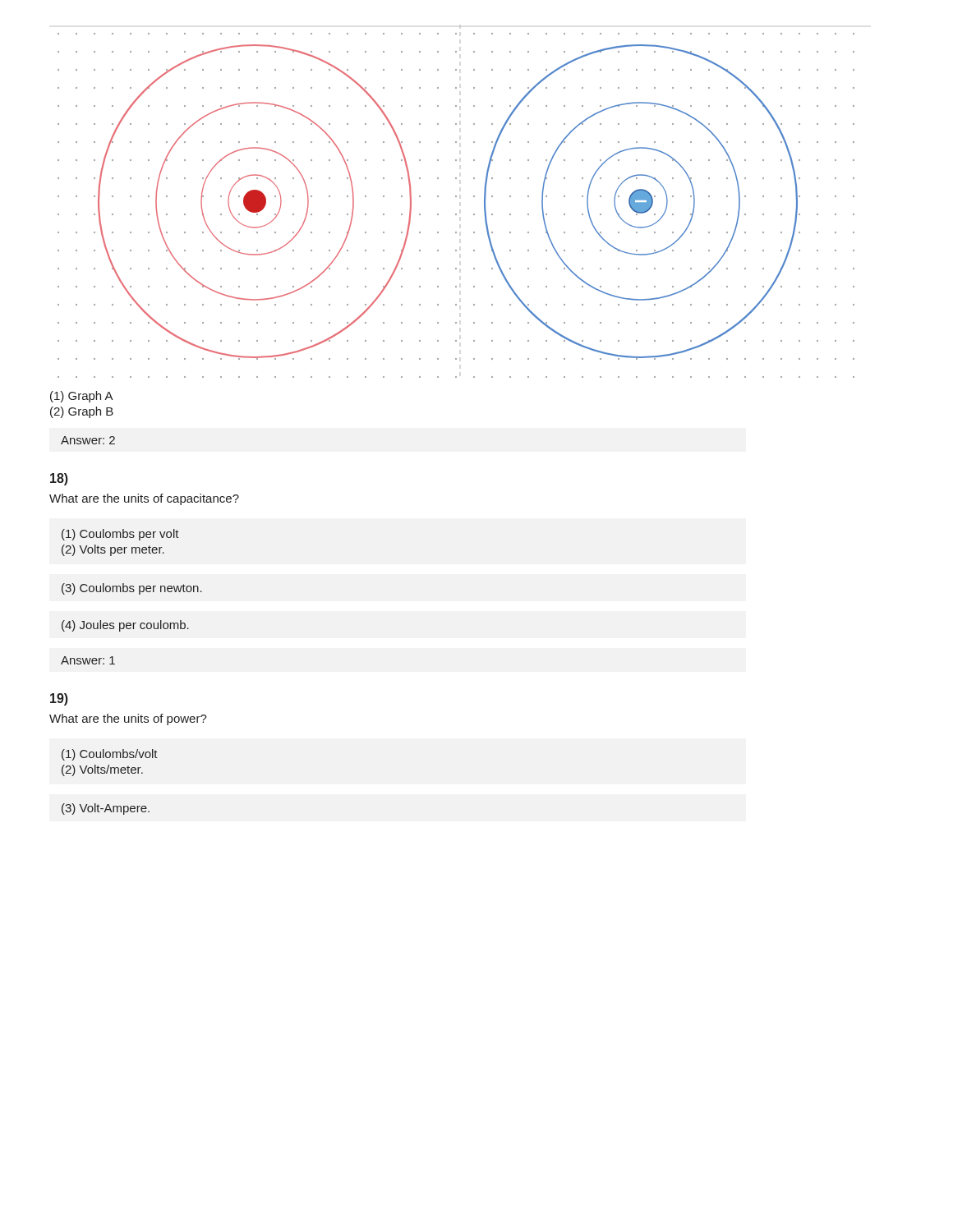Find the region starting "(3) Volt-Ampere."
Screen dimensions: 1232x953
coord(106,808)
